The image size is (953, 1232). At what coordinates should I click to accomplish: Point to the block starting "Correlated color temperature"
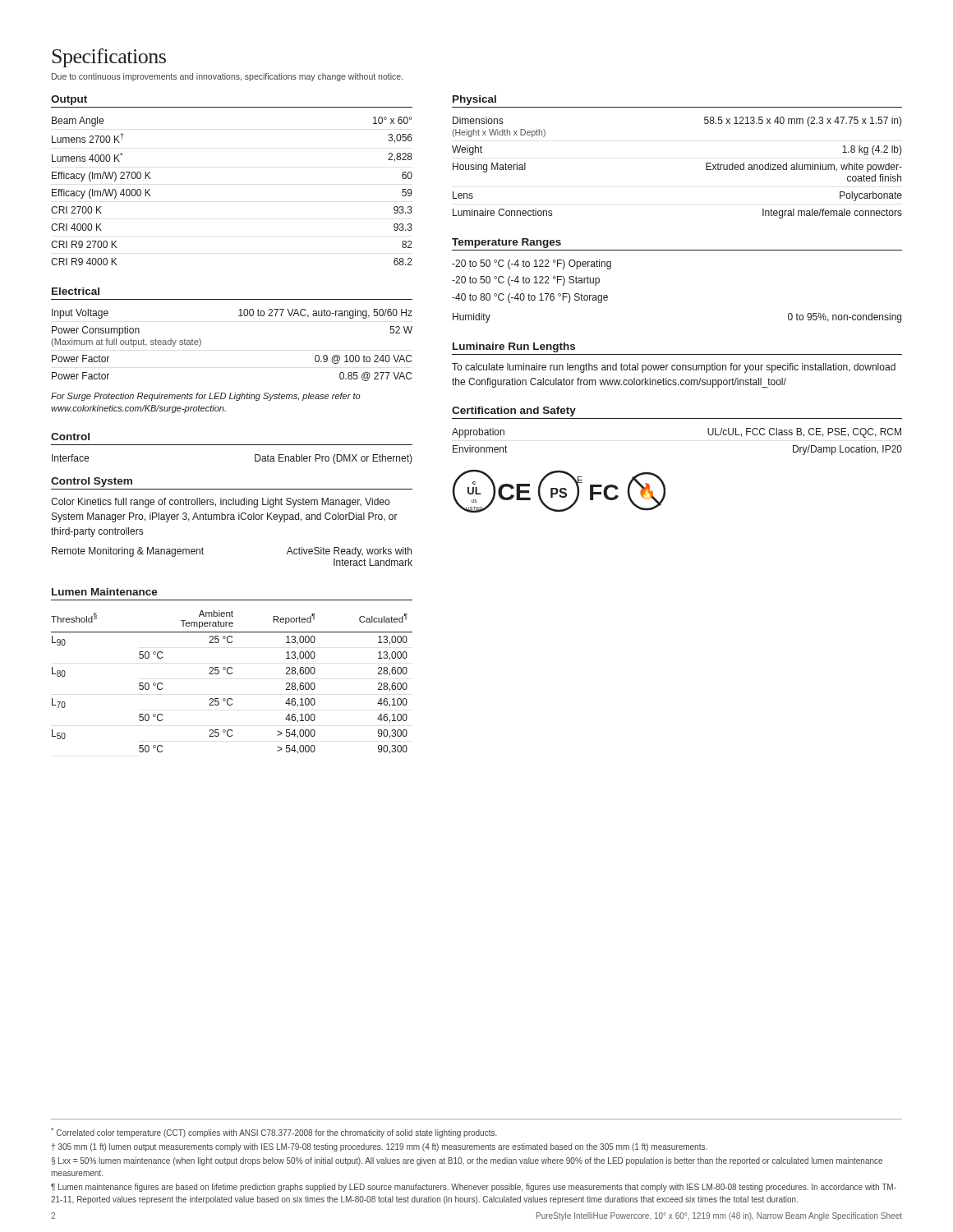point(274,1132)
